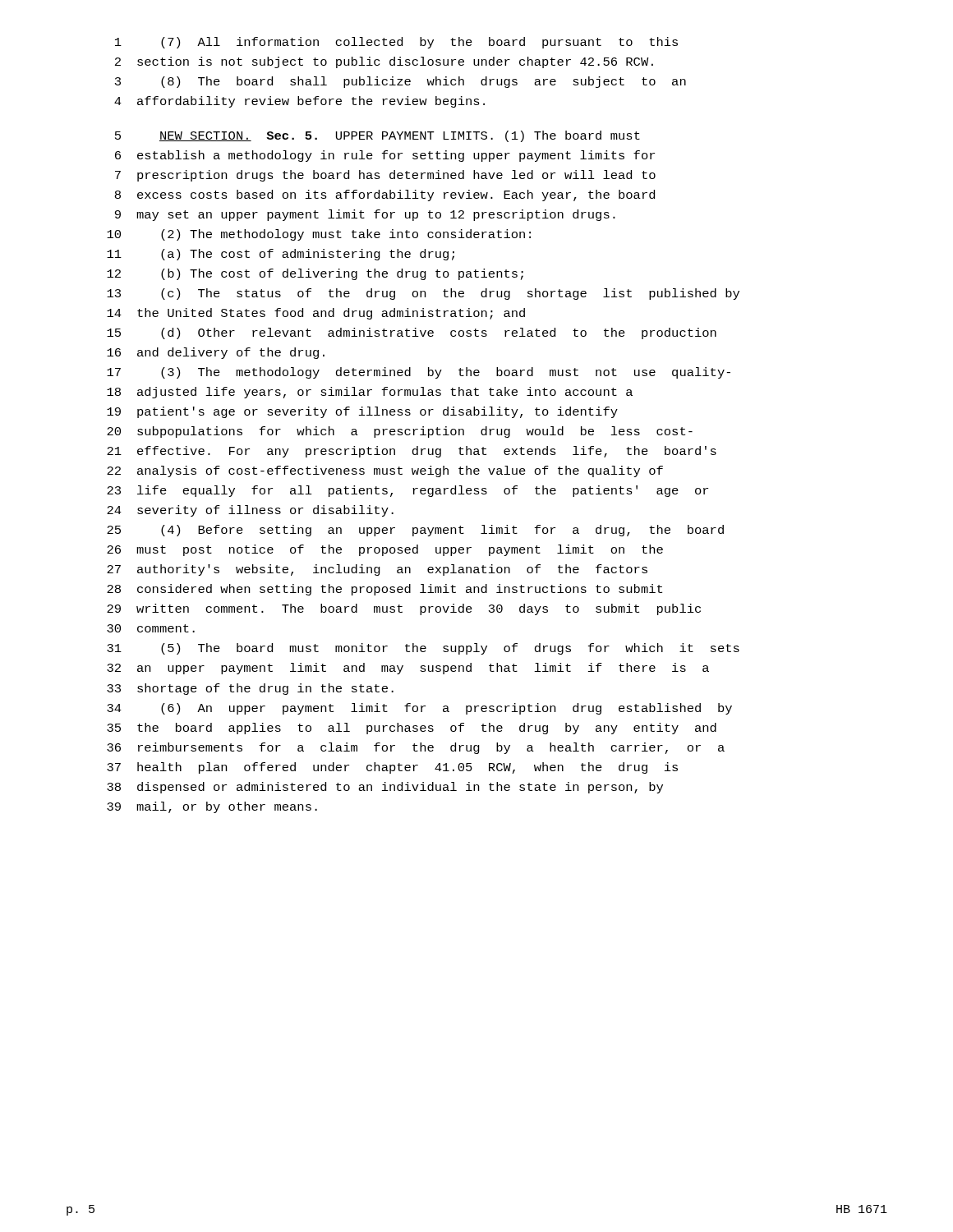953x1232 pixels.
Task: Where is the passage that starts "34 (6) An upper payment limit for"?
Action: click(x=485, y=708)
